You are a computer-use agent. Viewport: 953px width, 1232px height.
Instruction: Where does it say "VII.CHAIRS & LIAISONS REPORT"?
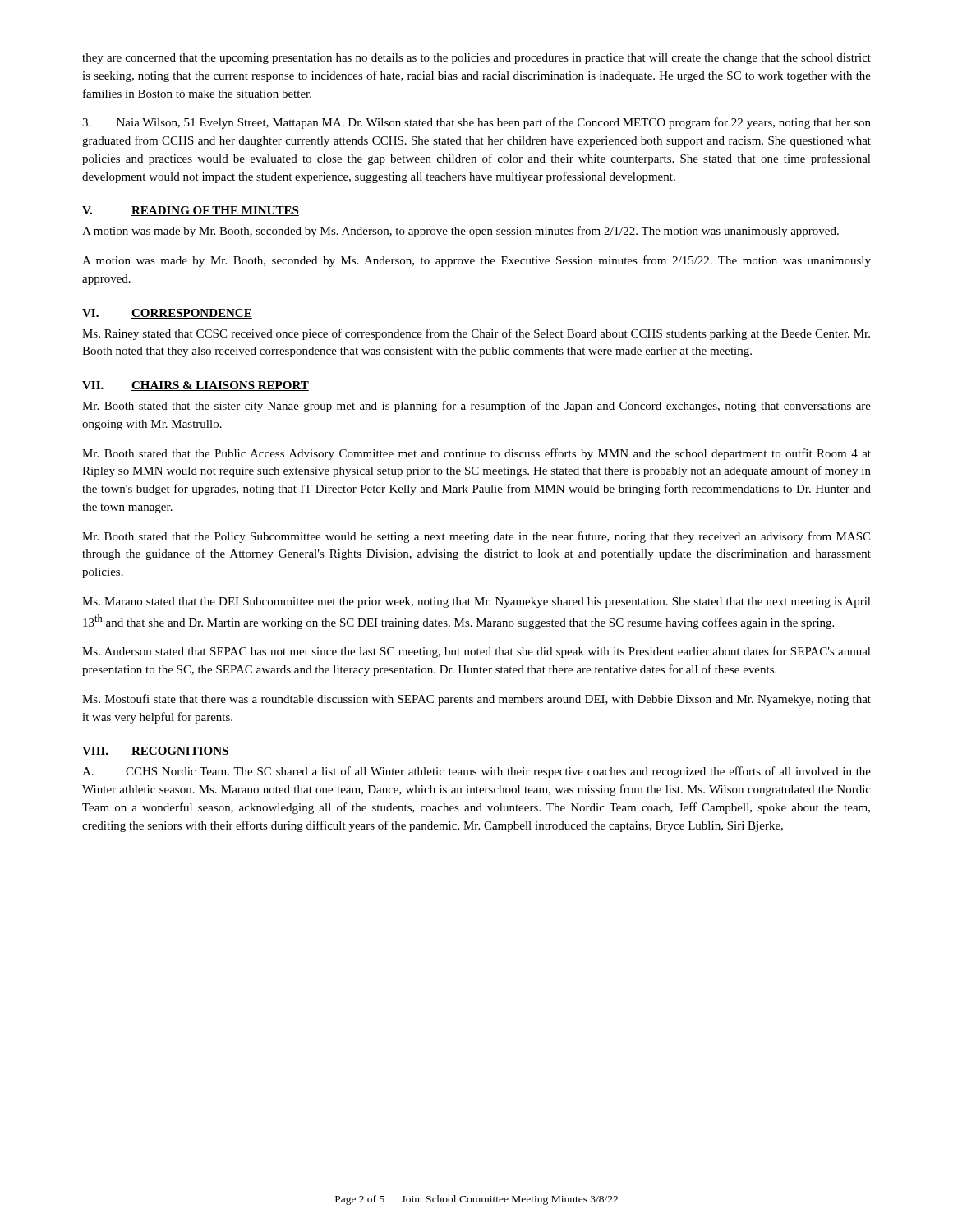[195, 386]
